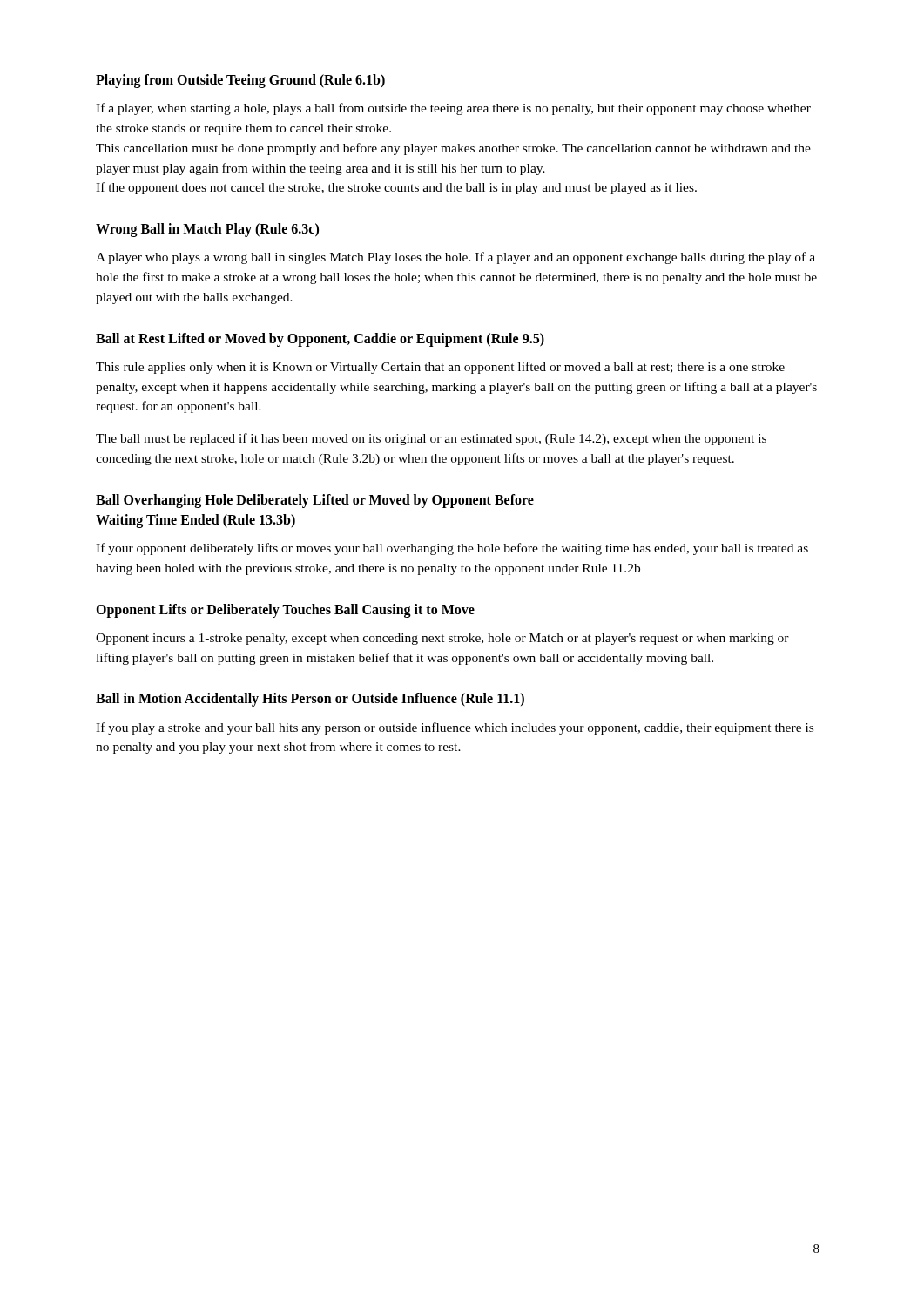Point to the region starting "Ball Overhanging Hole Deliberately Lifted or"
This screenshot has width=924, height=1307.
pyautogui.click(x=315, y=510)
